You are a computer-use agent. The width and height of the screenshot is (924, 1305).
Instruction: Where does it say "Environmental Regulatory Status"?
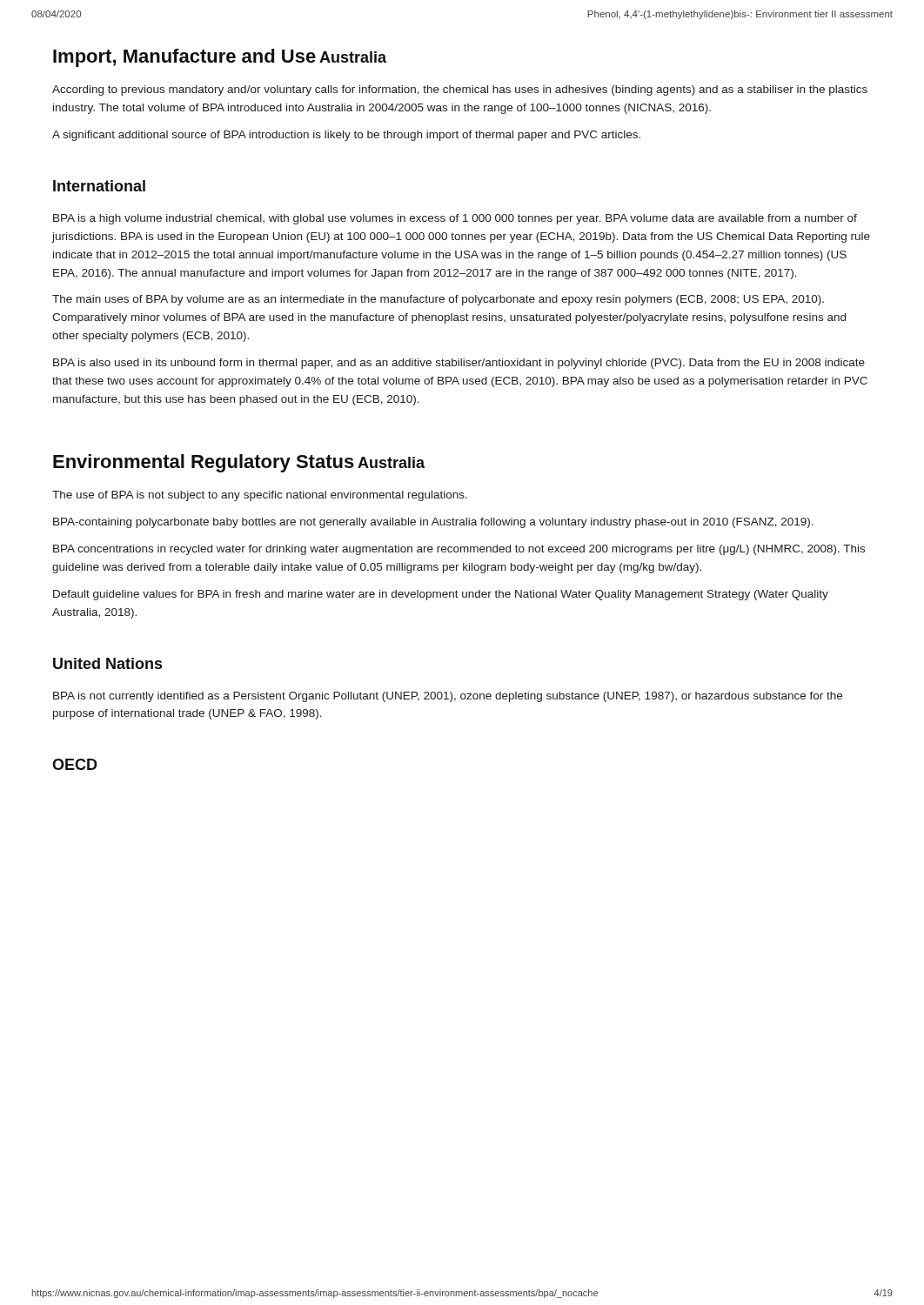click(203, 462)
